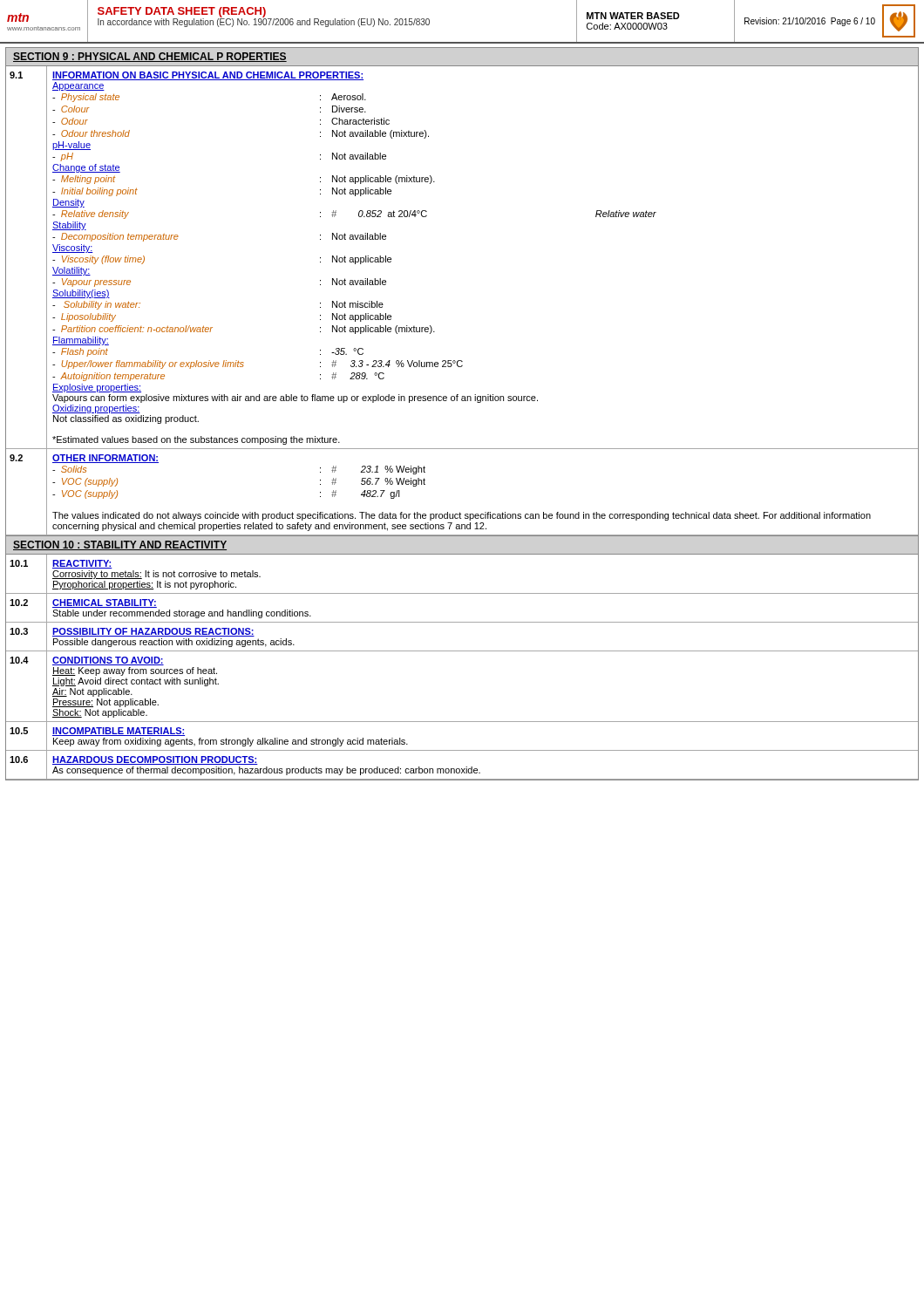Point to the block beginning "REACTIVITY: Corrosivity to metals: It is not"
This screenshot has width=924, height=1308.
pyautogui.click(x=157, y=574)
